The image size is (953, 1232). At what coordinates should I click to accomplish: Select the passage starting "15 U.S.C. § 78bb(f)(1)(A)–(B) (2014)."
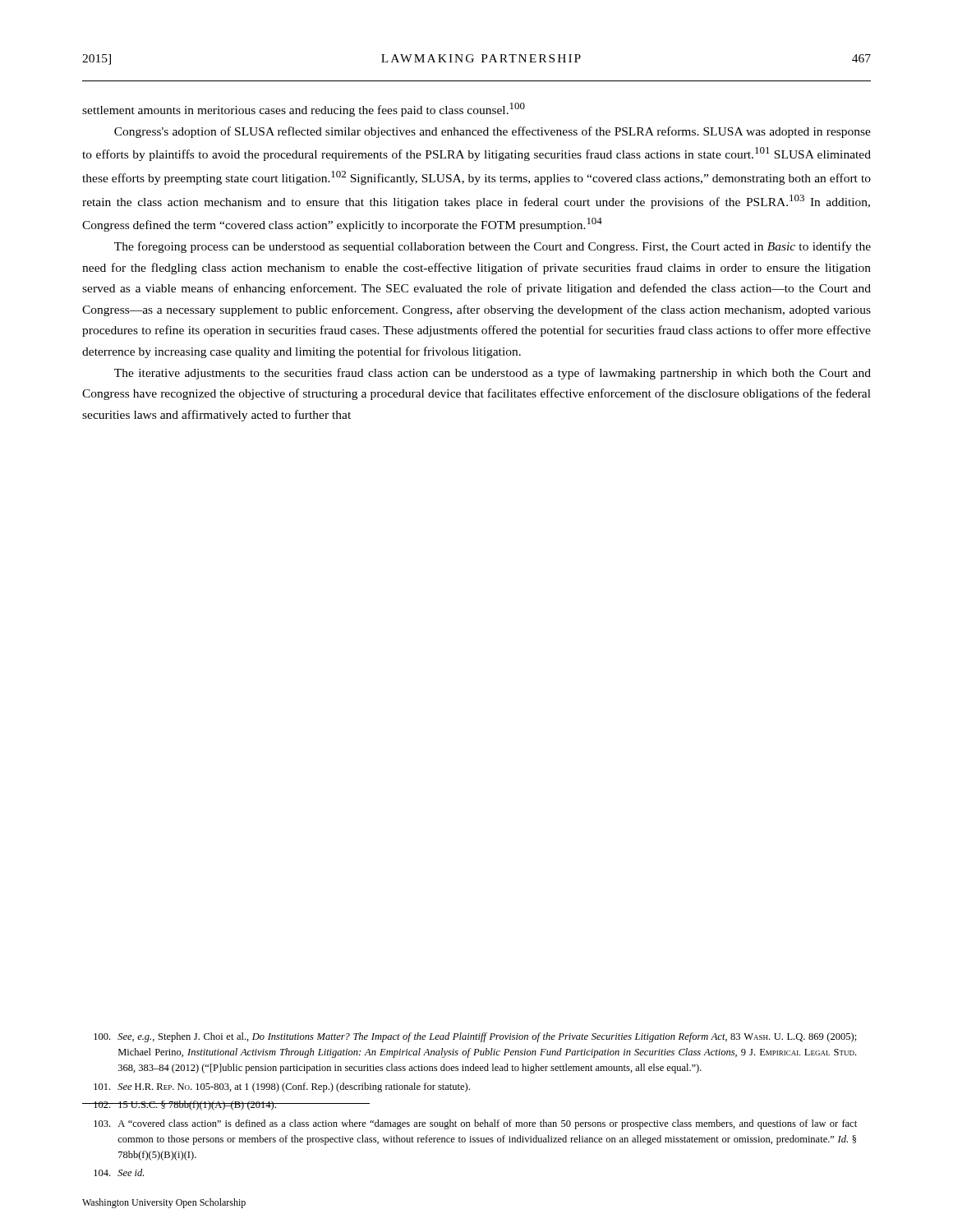pyautogui.click(x=226, y=1106)
